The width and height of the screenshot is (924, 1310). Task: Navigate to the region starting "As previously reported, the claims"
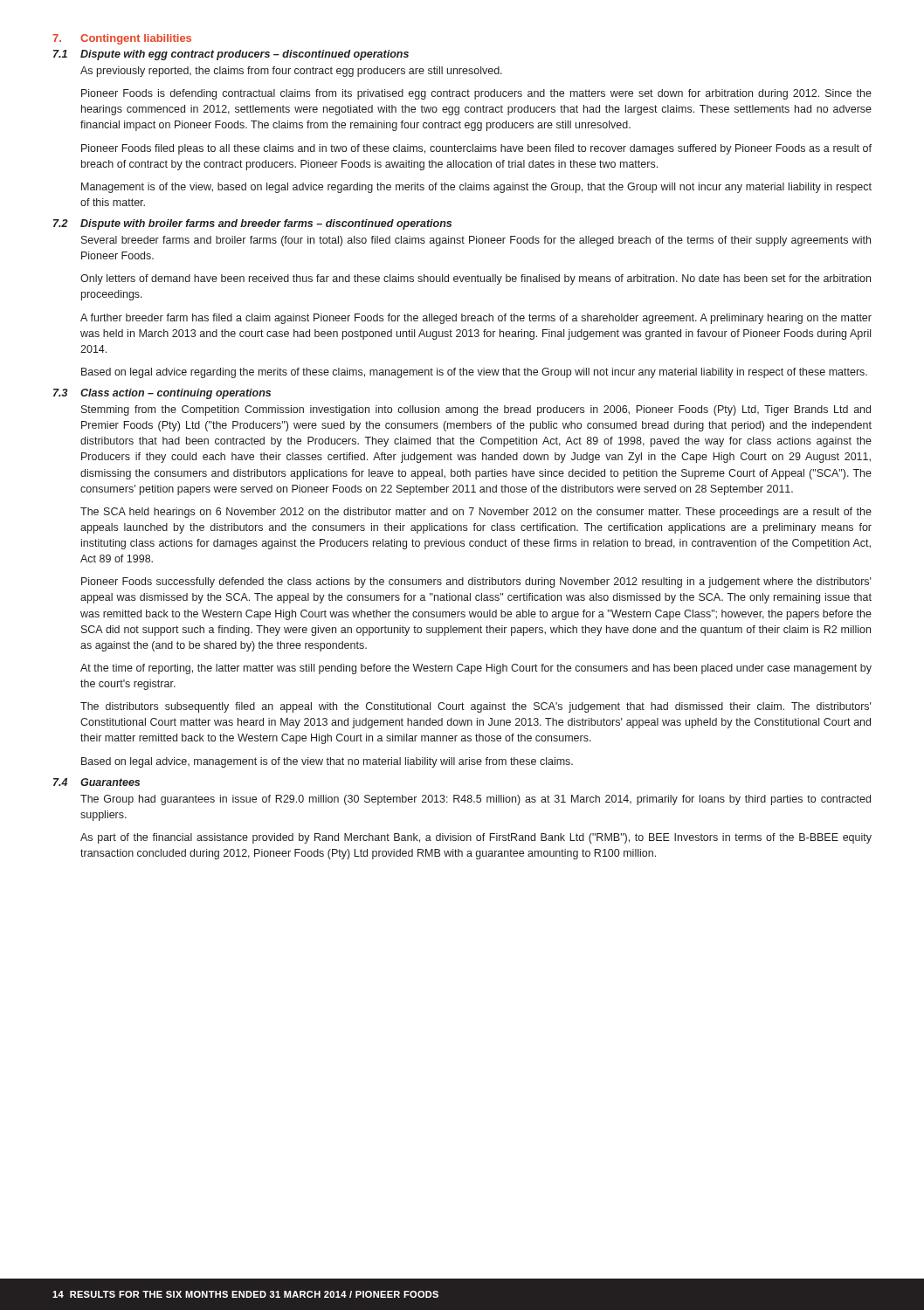476,71
